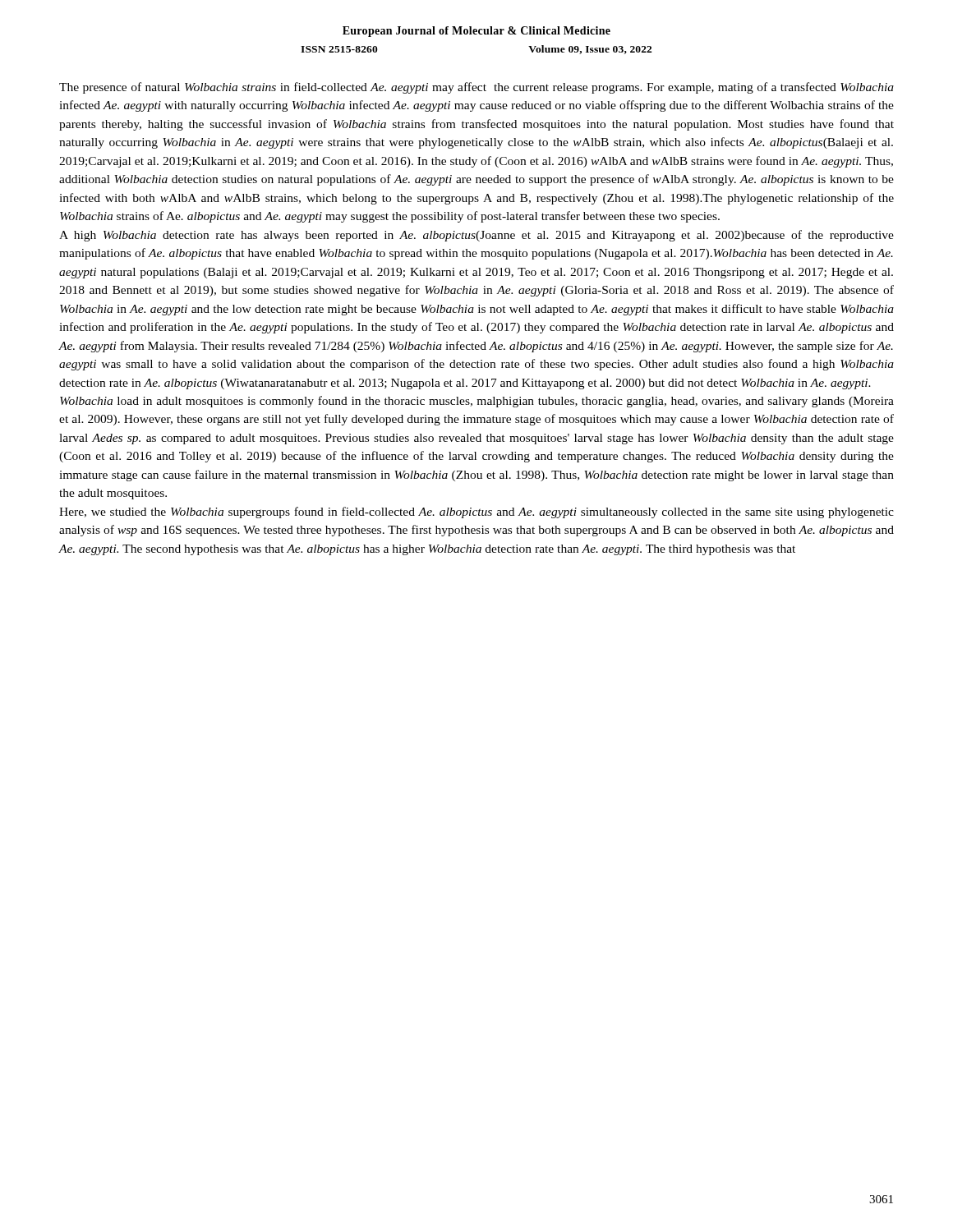The image size is (953, 1232).
Task: Locate the text block starting "Wolbachia load in adult mosquitoes is commonly"
Action: coord(476,446)
